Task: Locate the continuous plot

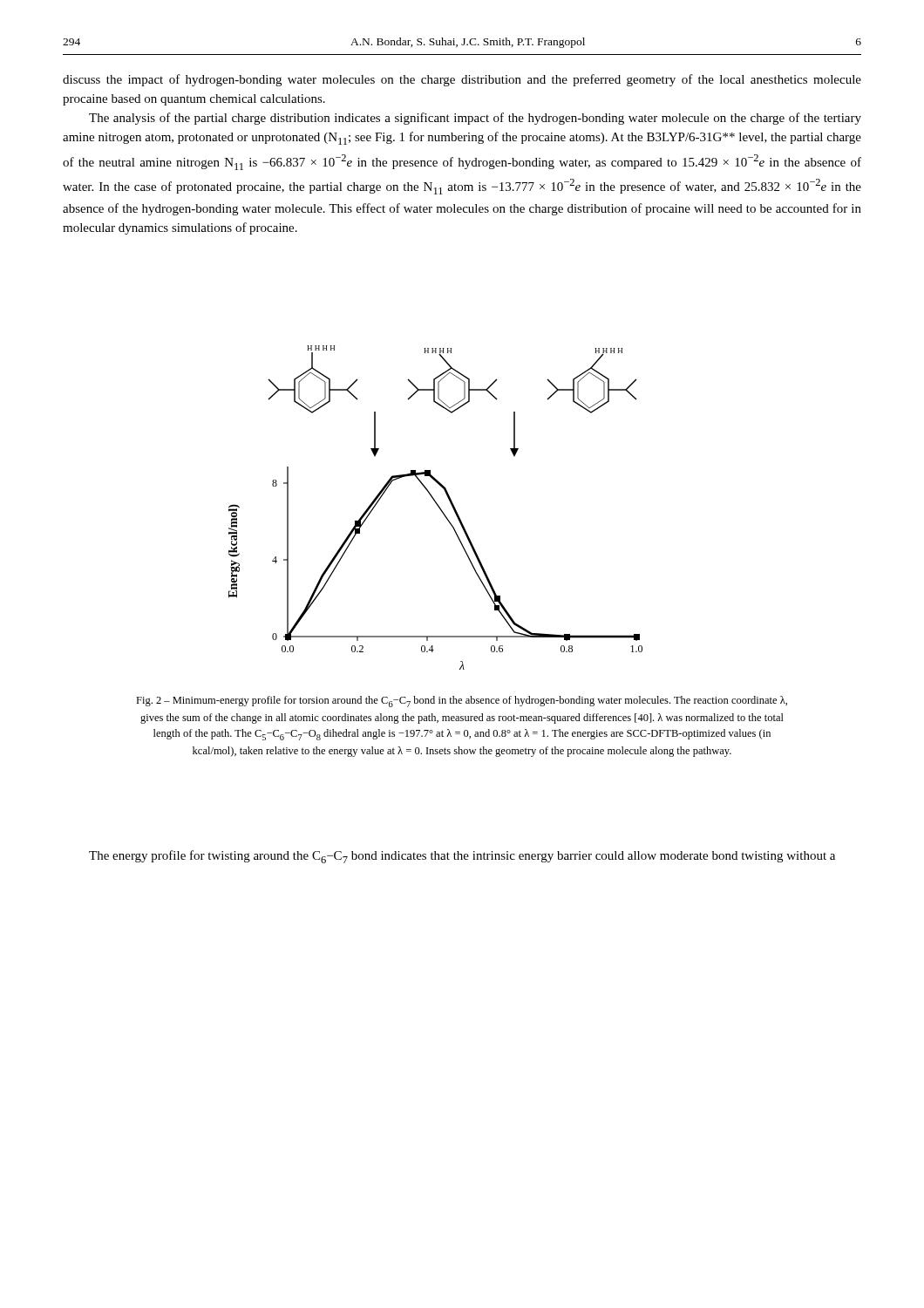Action: coord(462,510)
